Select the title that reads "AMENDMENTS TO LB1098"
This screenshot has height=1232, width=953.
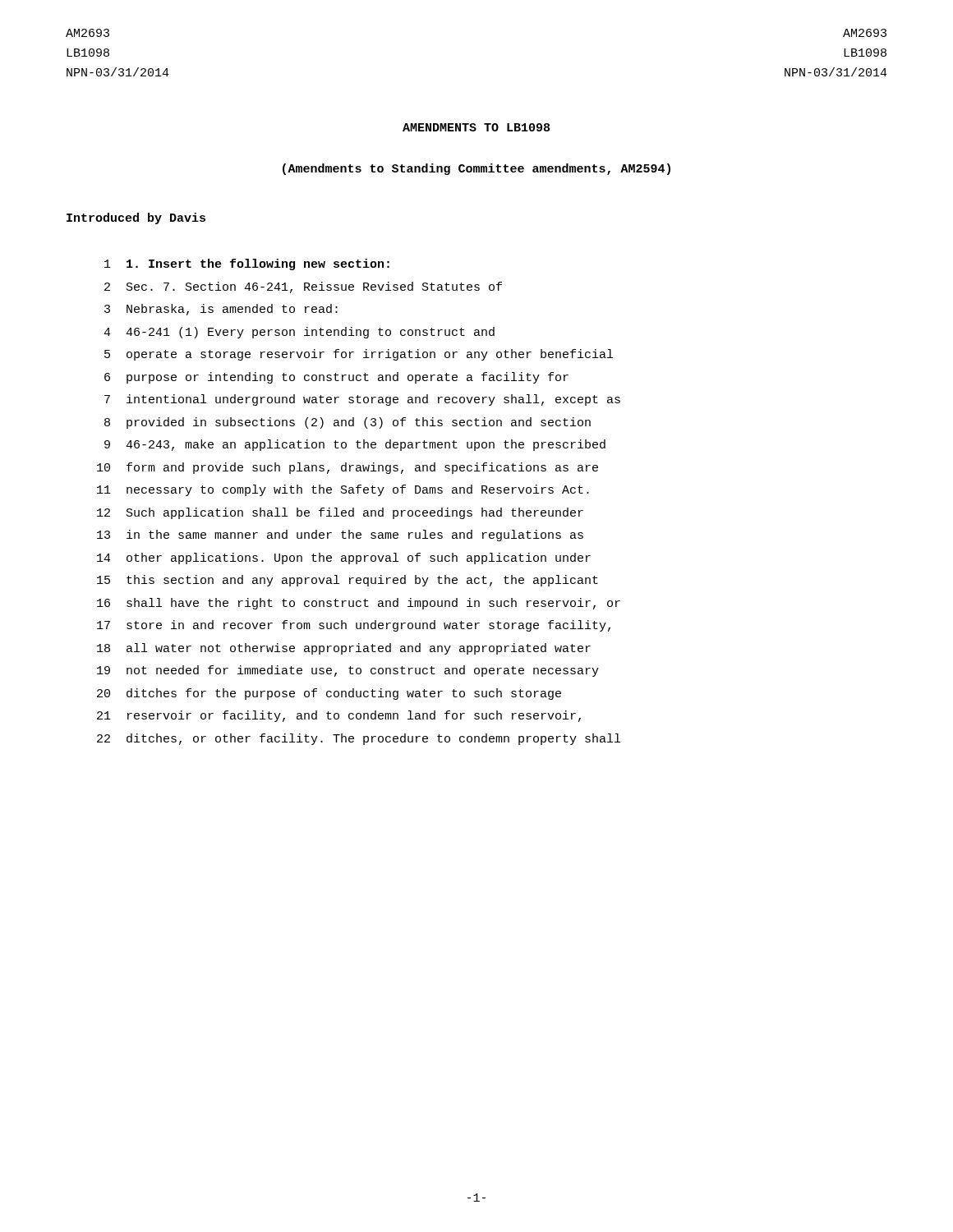point(476,129)
